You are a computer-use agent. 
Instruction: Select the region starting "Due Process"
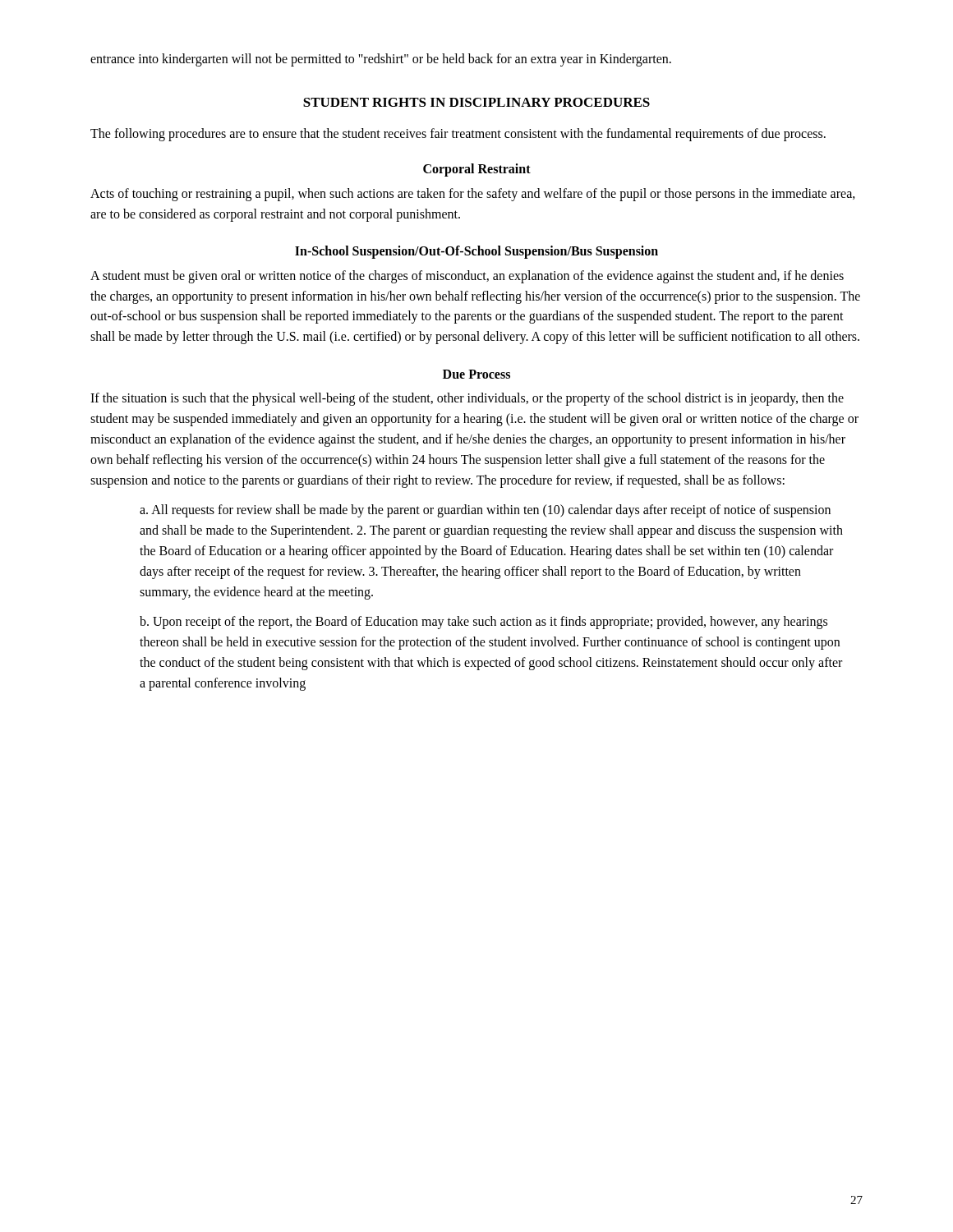click(476, 374)
